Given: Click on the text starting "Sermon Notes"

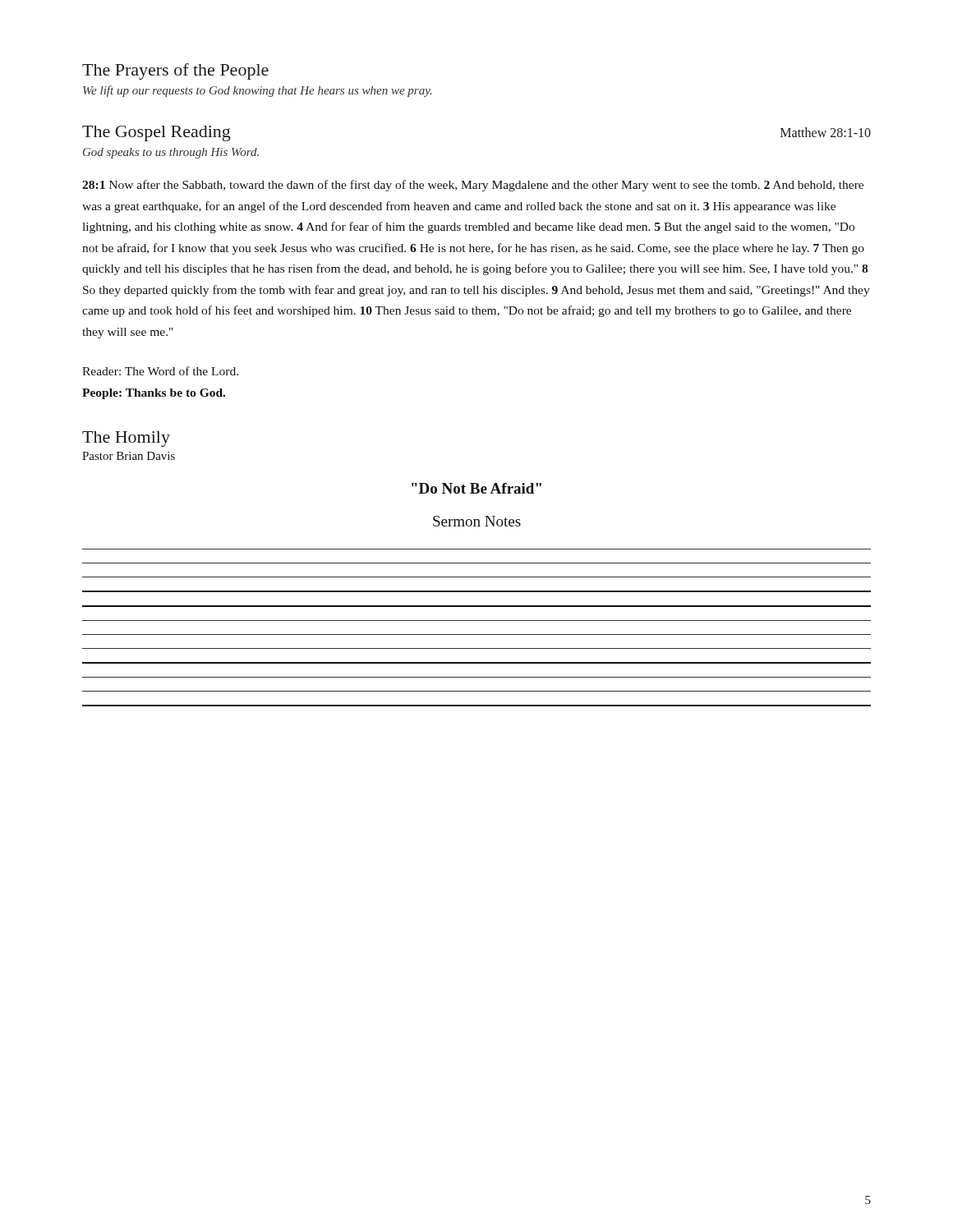Looking at the screenshot, I should pos(476,522).
